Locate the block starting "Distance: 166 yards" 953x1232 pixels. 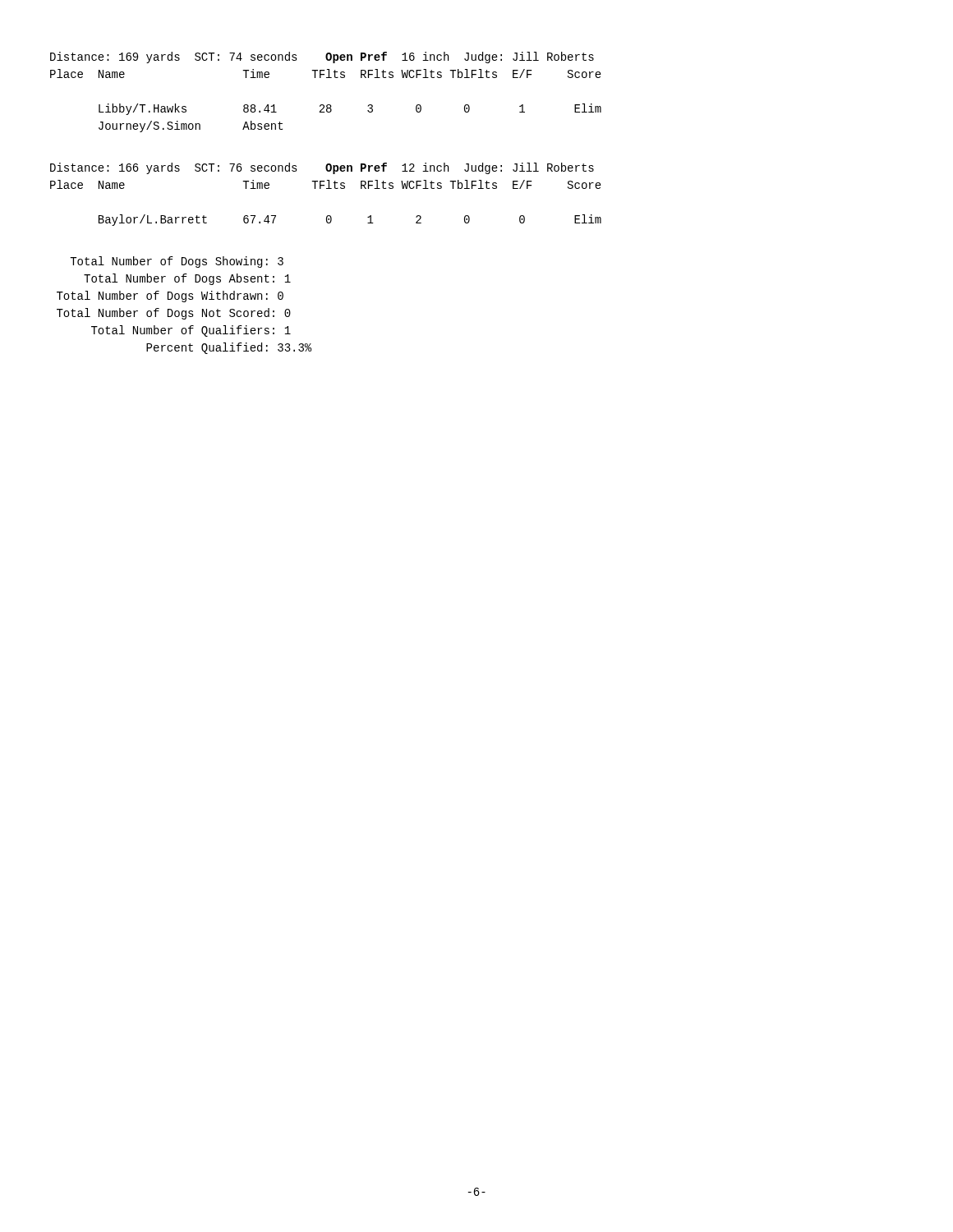coord(476,195)
